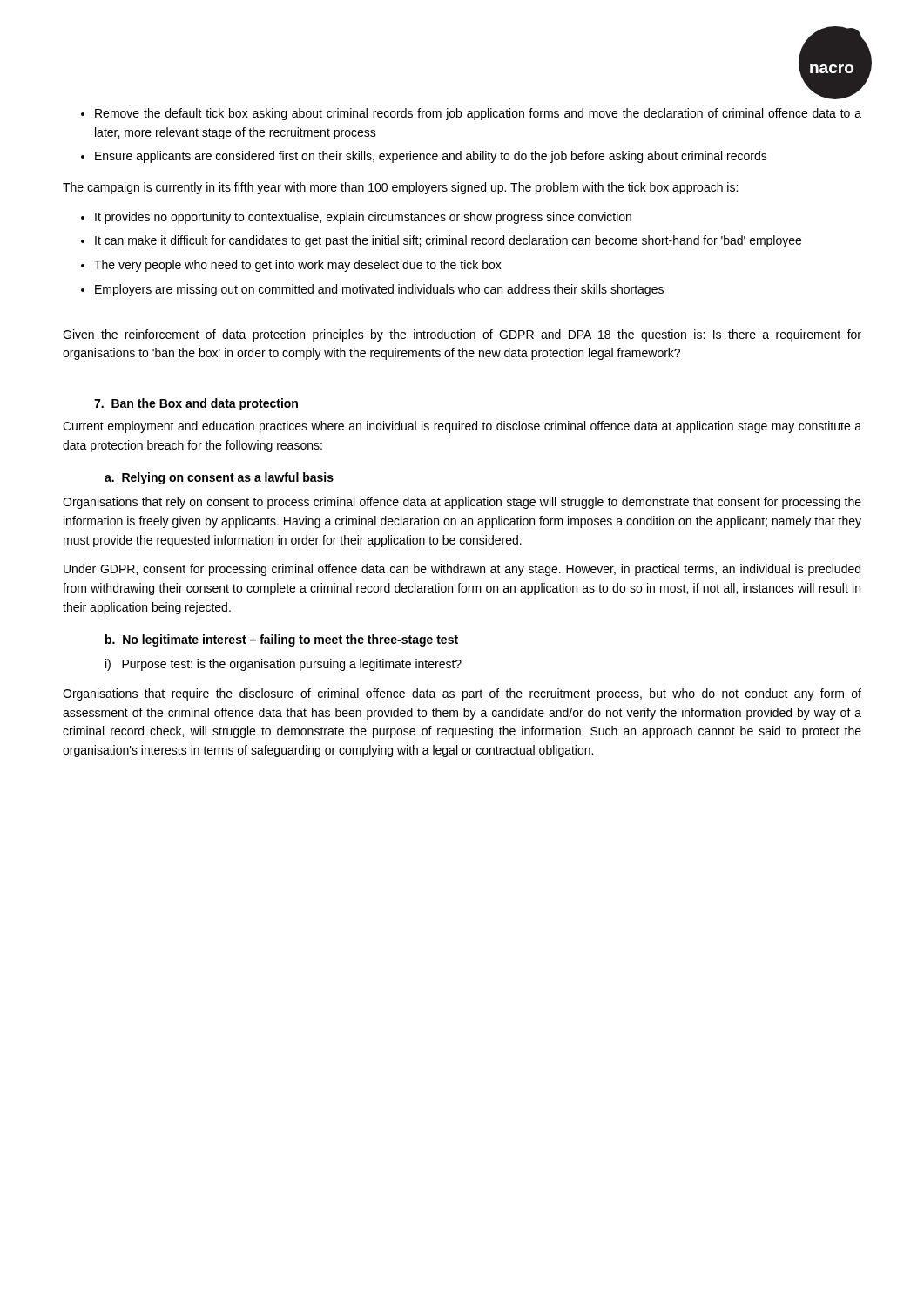Find the list item that reads "Ensure applicants are considered first on"
The height and width of the screenshot is (1307, 924).
(x=478, y=157)
